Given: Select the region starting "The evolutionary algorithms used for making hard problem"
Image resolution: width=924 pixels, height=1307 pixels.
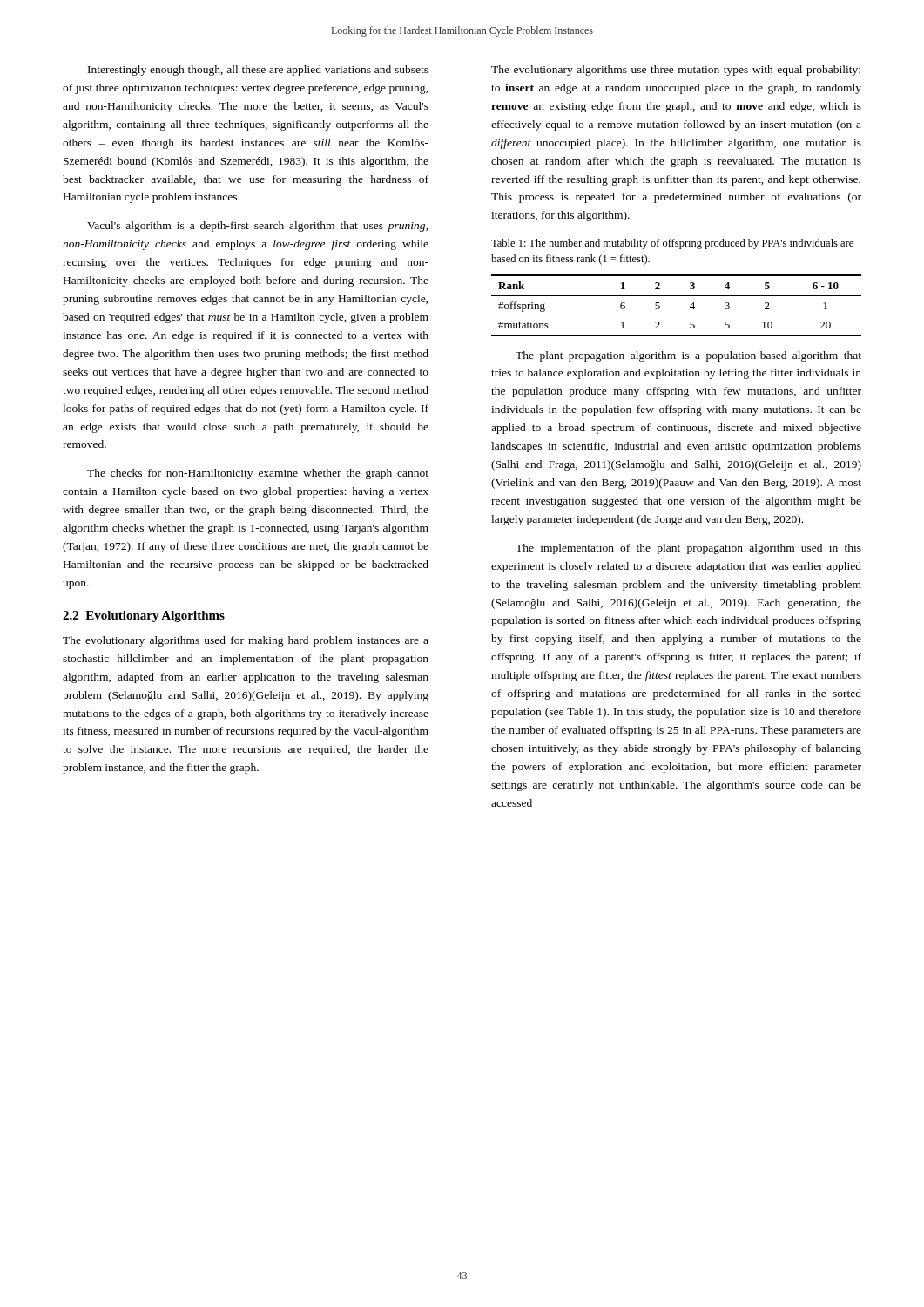Looking at the screenshot, I should tap(246, 704).
